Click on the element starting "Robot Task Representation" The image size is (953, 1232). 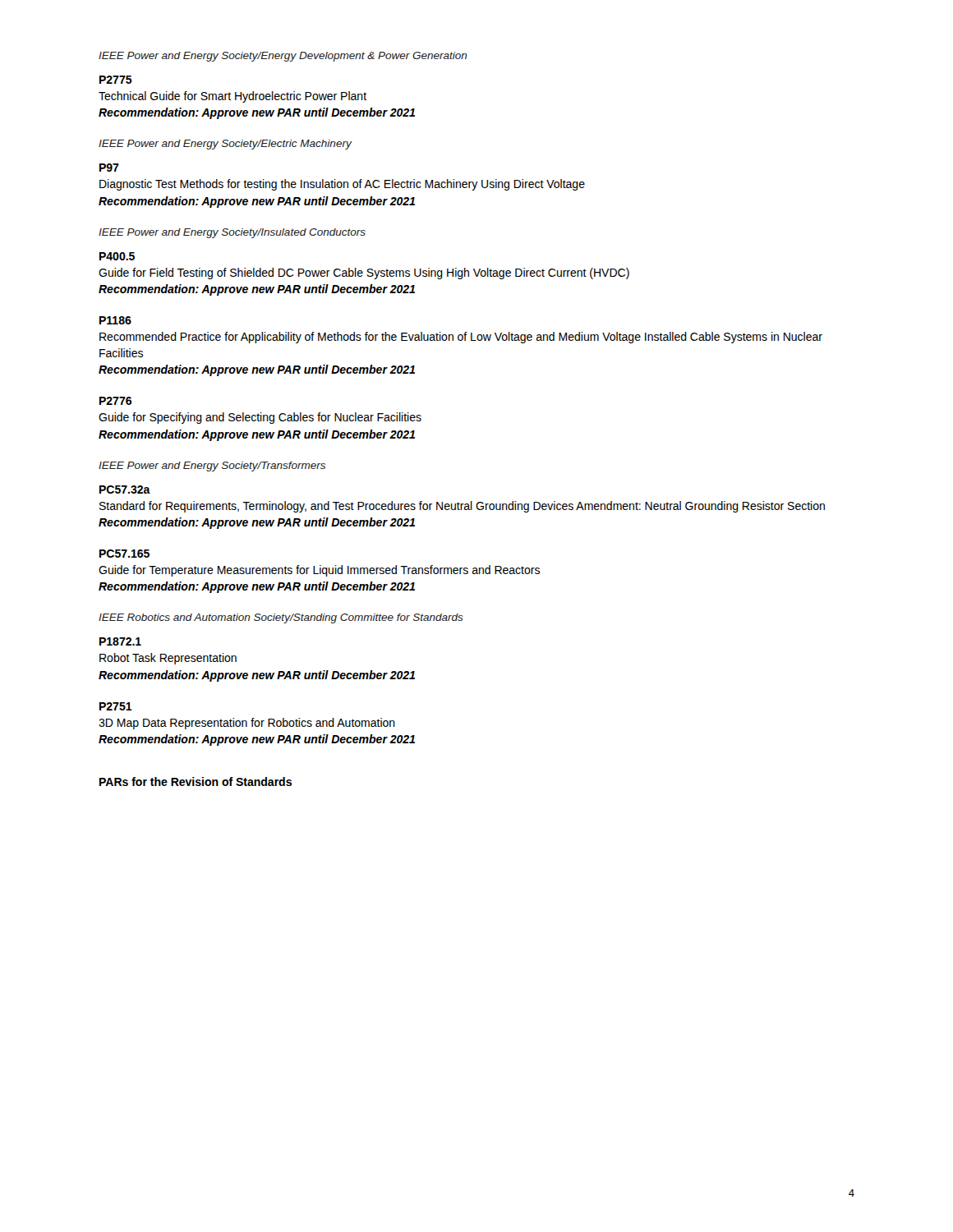pyautogui.click(x=168, y=658)
